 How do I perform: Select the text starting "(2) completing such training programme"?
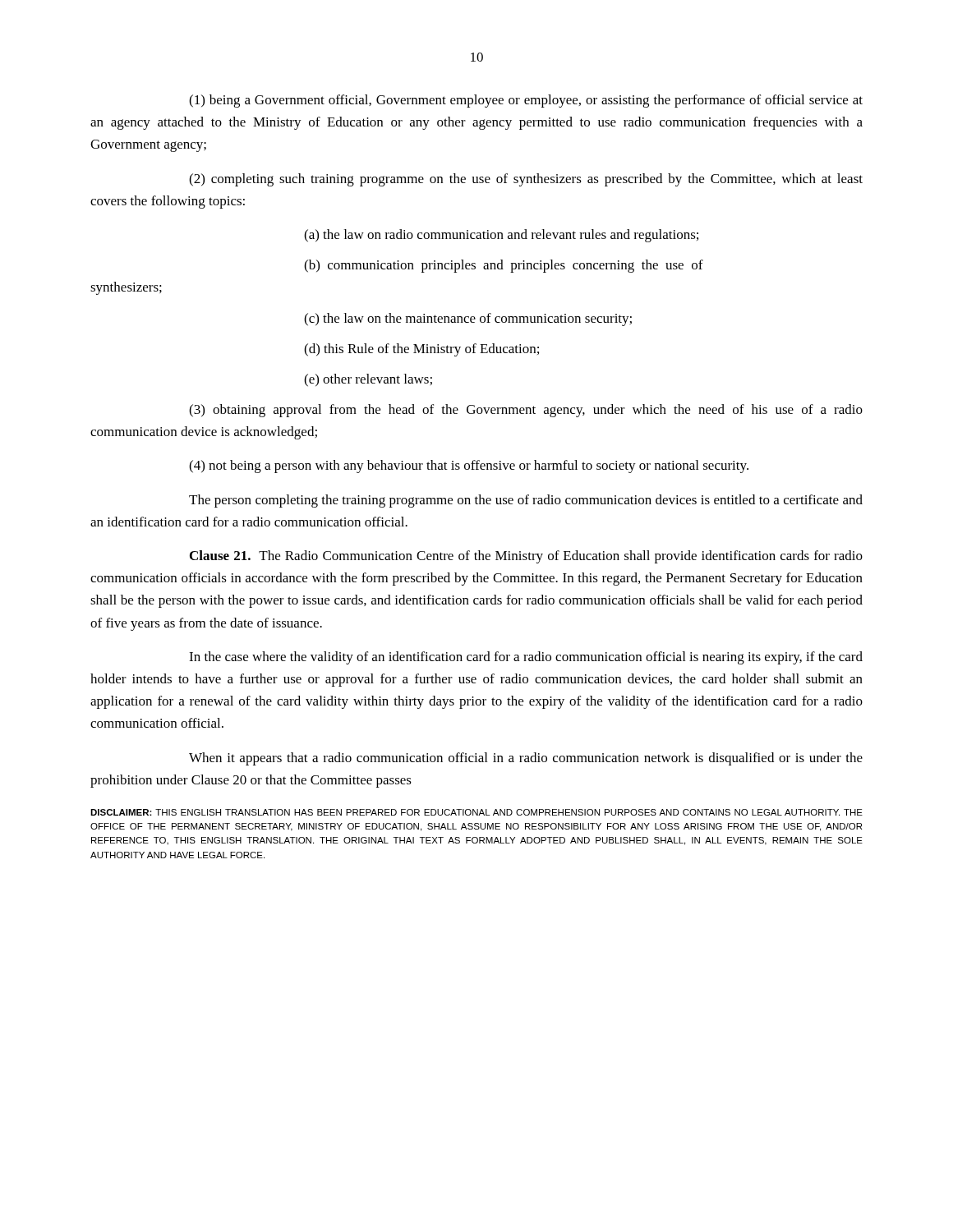click(x=476, y=189)
